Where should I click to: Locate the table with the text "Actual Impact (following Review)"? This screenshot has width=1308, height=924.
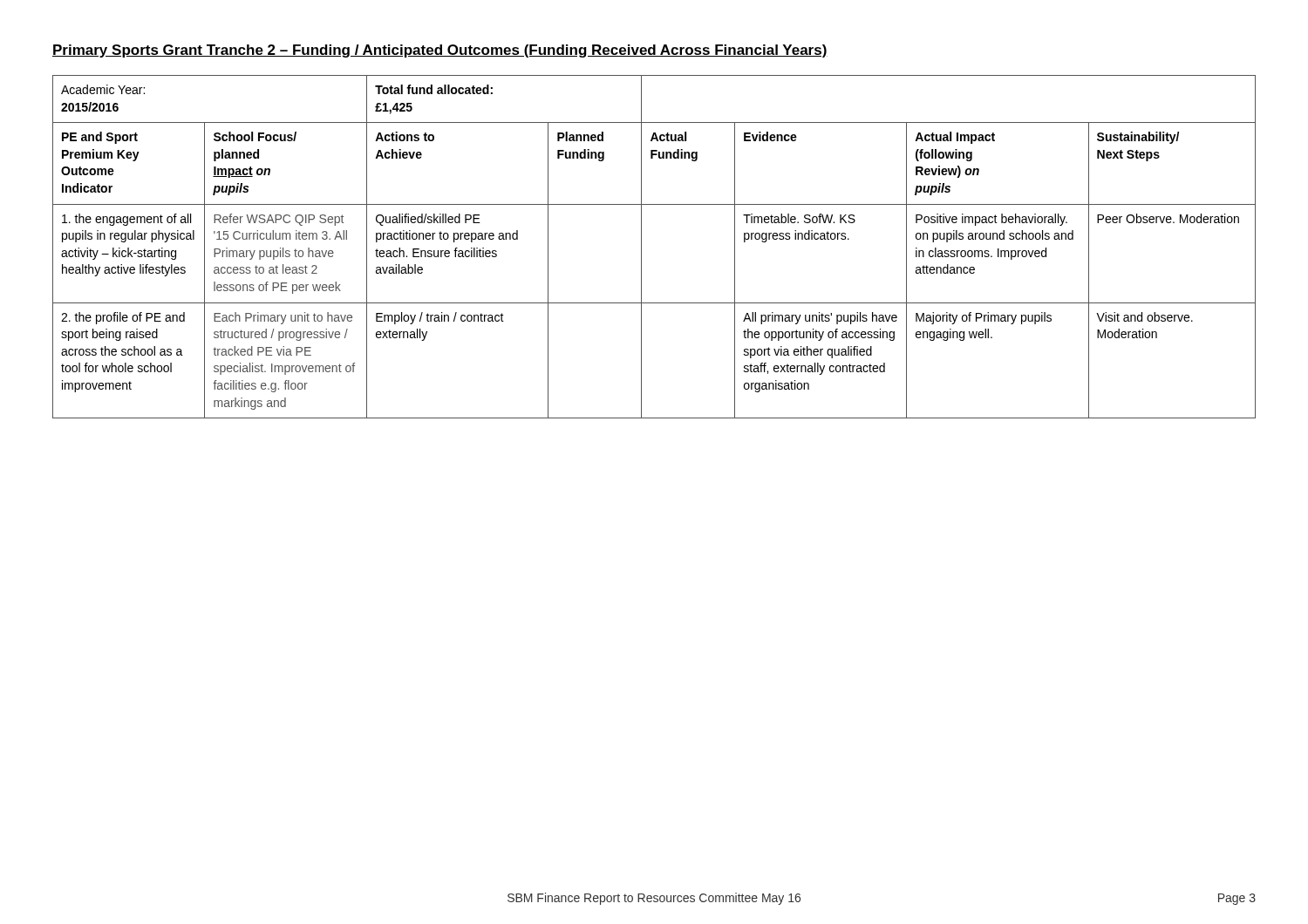[x=654, y=247]
